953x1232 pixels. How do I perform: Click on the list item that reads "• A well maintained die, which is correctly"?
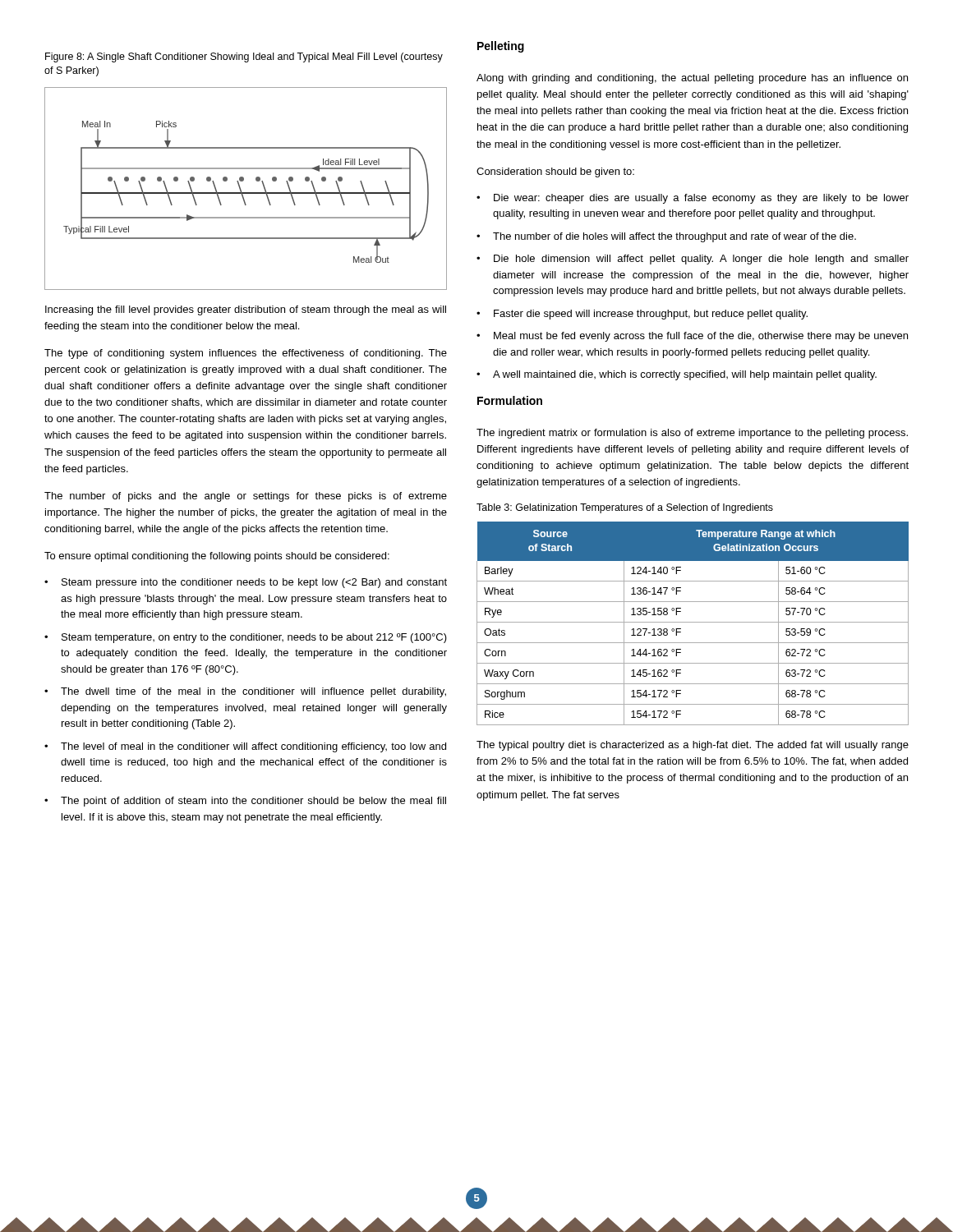tap(693, 375)
